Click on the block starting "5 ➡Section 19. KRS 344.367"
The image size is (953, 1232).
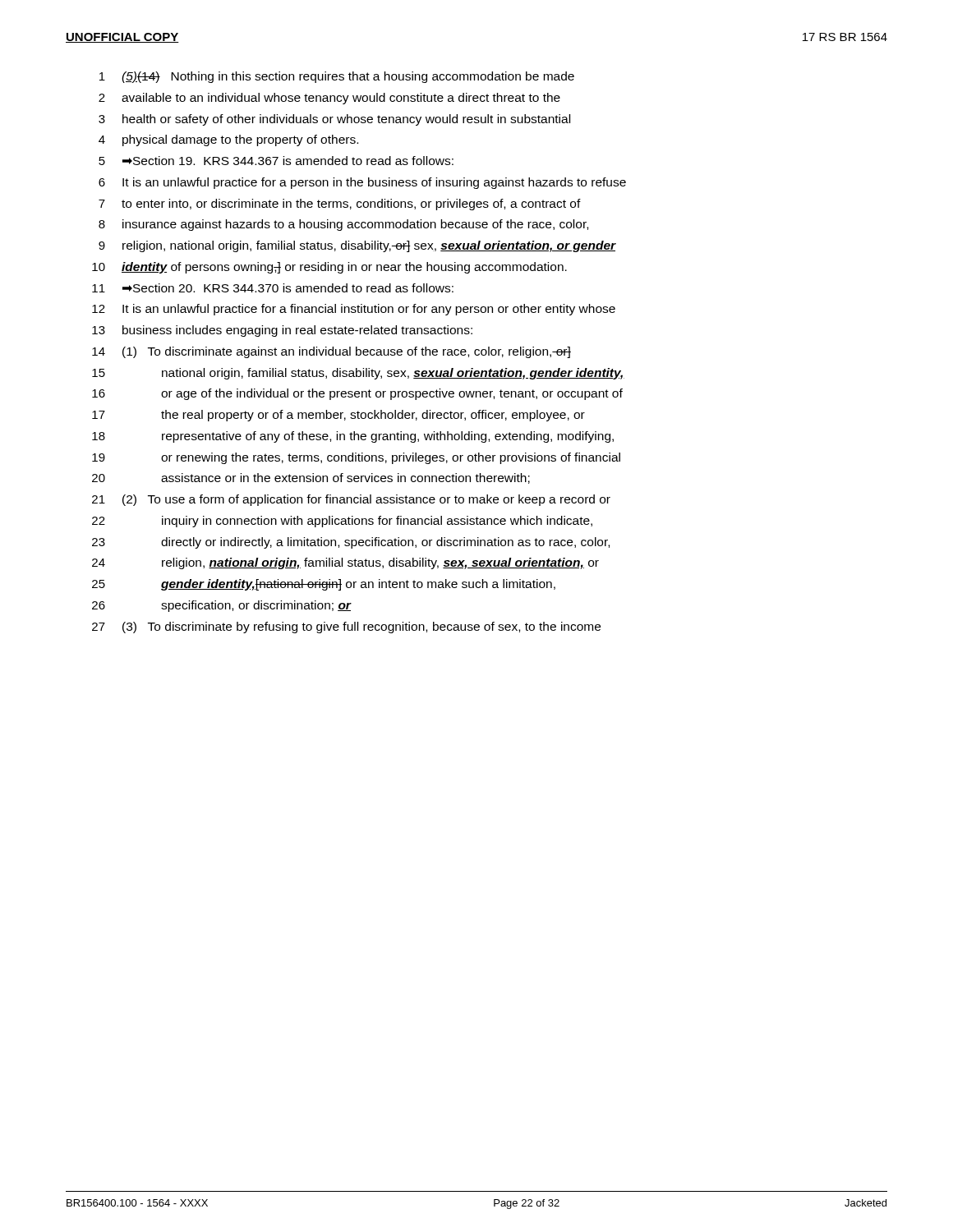coord(276,161)
